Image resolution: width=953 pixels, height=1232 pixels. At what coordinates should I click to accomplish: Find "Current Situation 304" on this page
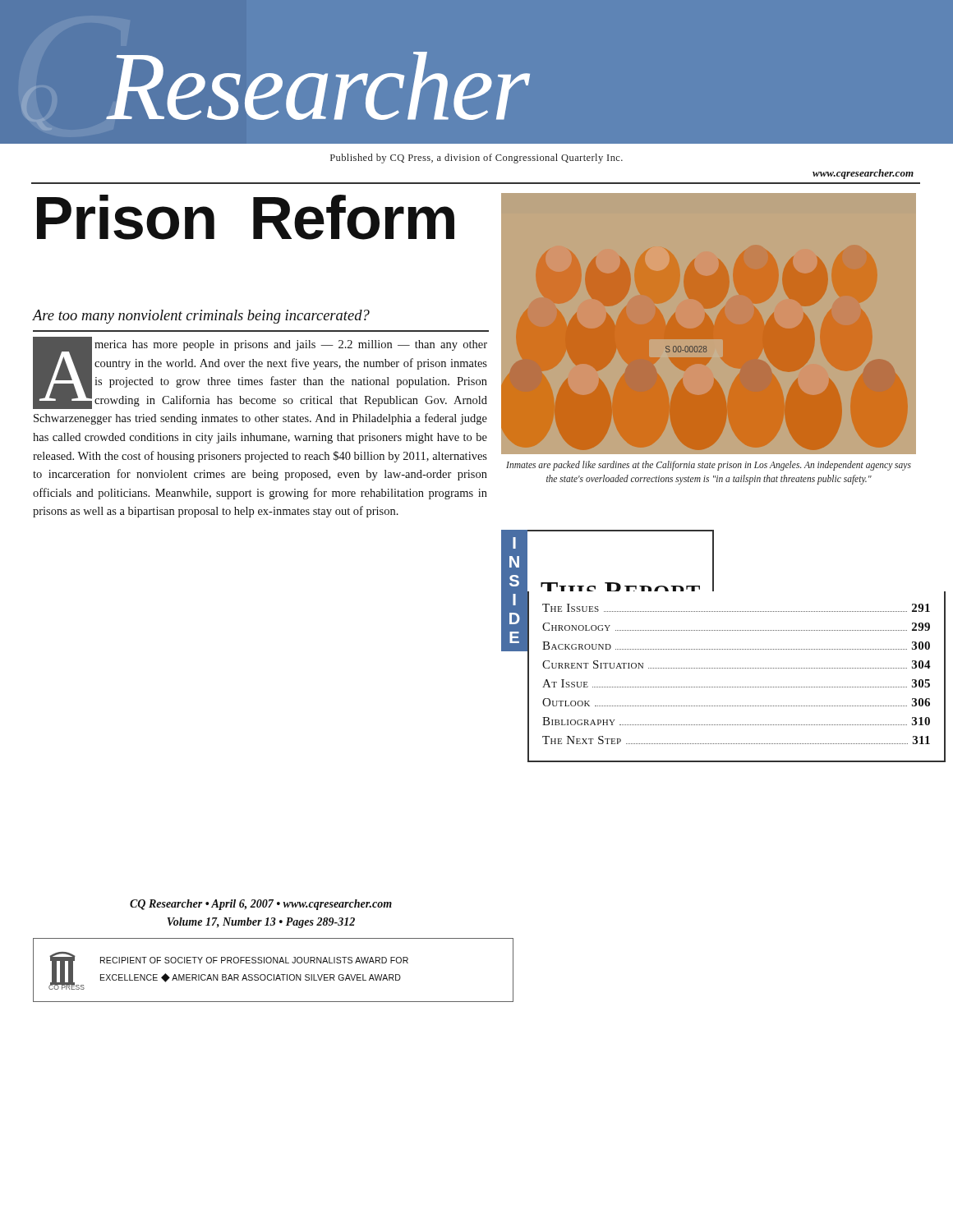pos(737,665)
